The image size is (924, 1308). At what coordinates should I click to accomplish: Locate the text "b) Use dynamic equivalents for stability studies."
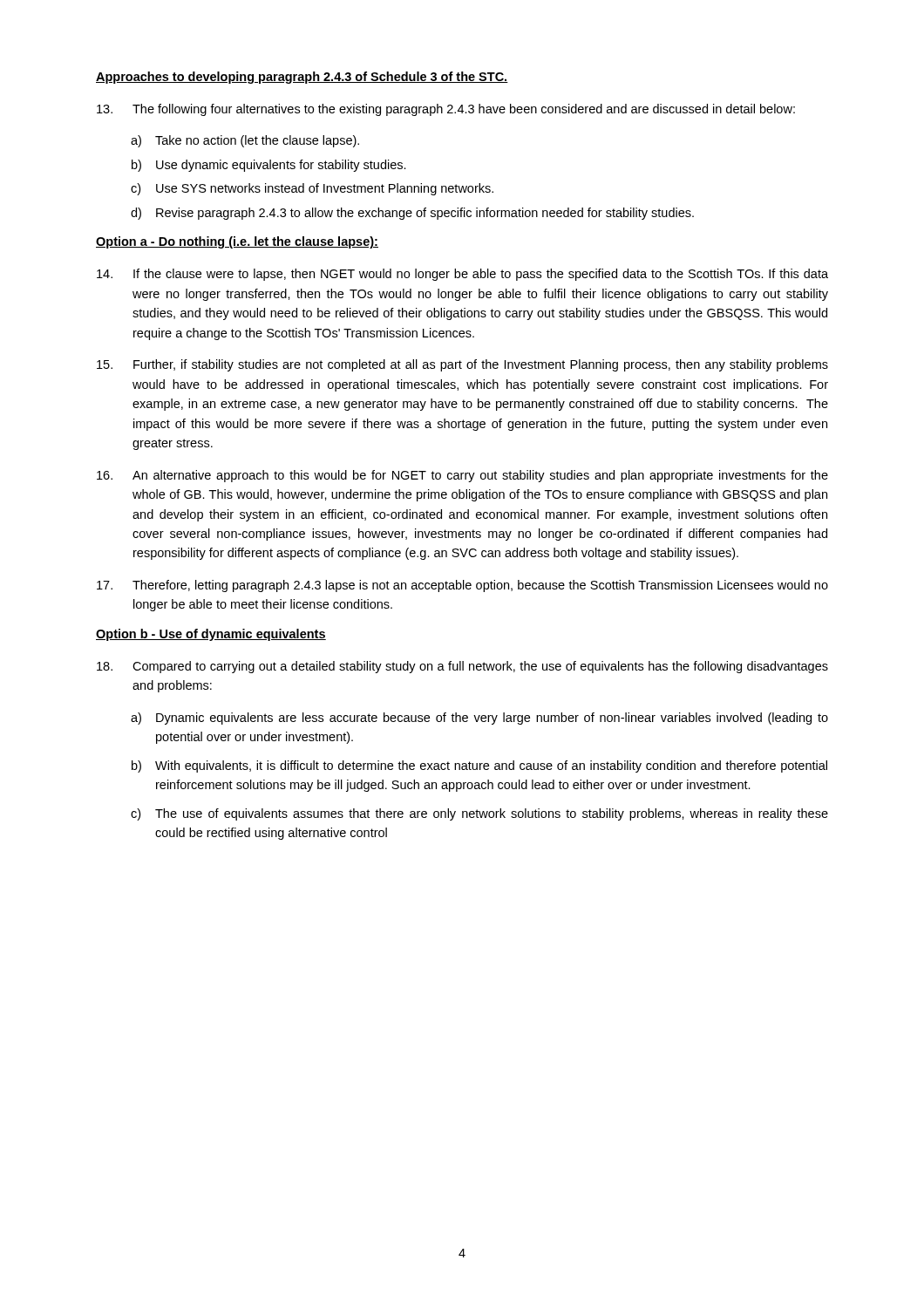point(269,166)
